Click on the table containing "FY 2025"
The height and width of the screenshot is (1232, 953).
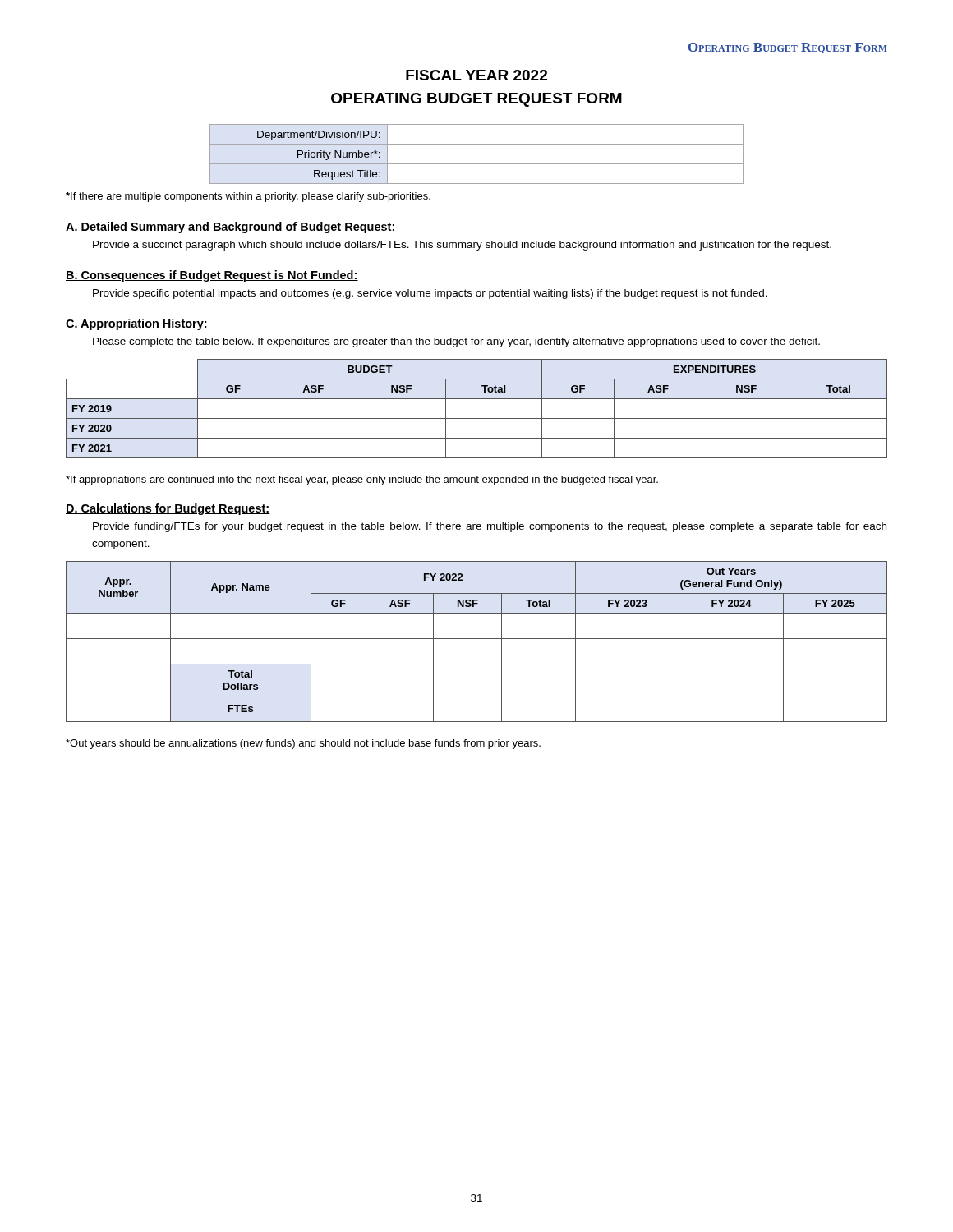(476, 641)
